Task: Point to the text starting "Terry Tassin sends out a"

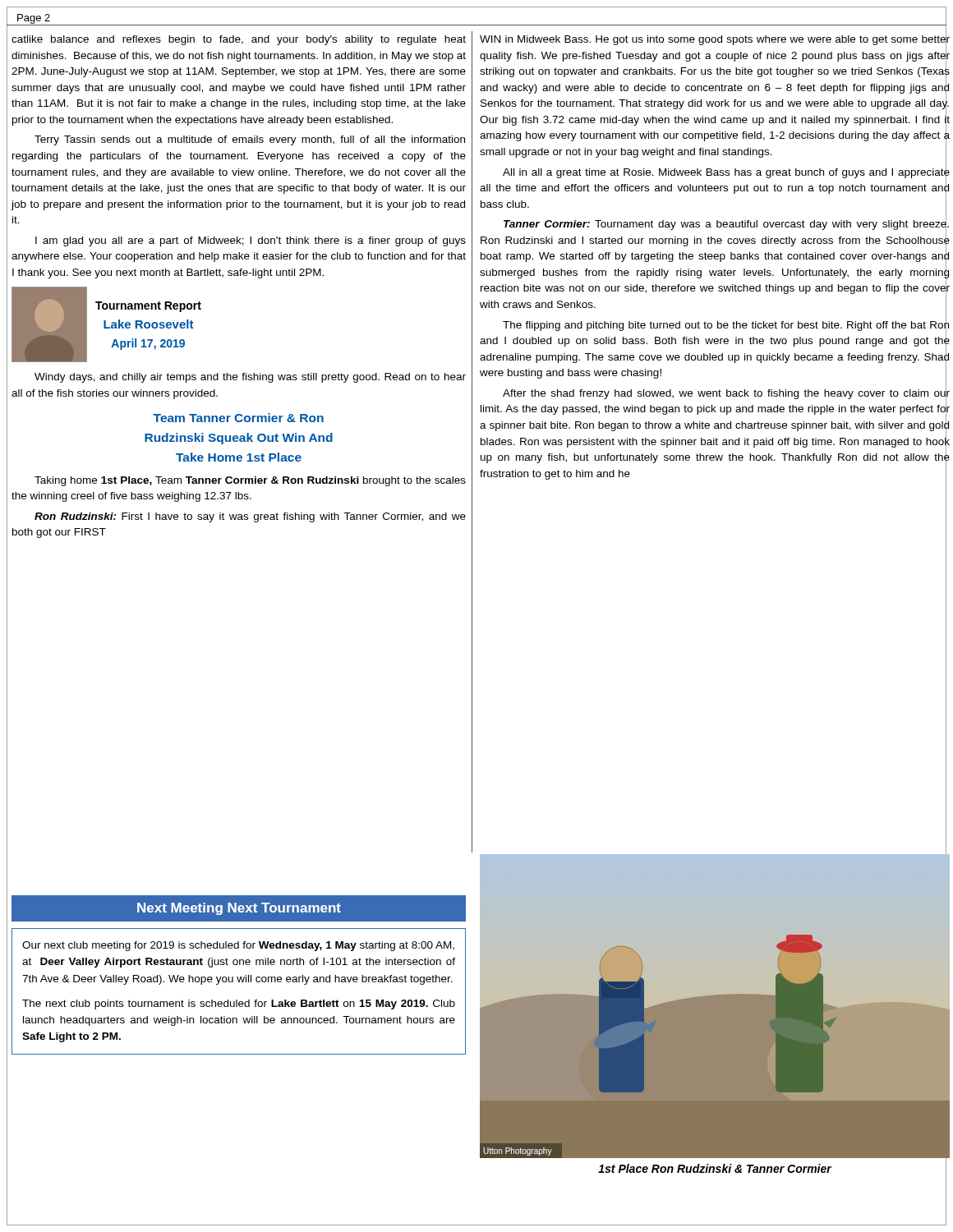Action: click(239, 180)
